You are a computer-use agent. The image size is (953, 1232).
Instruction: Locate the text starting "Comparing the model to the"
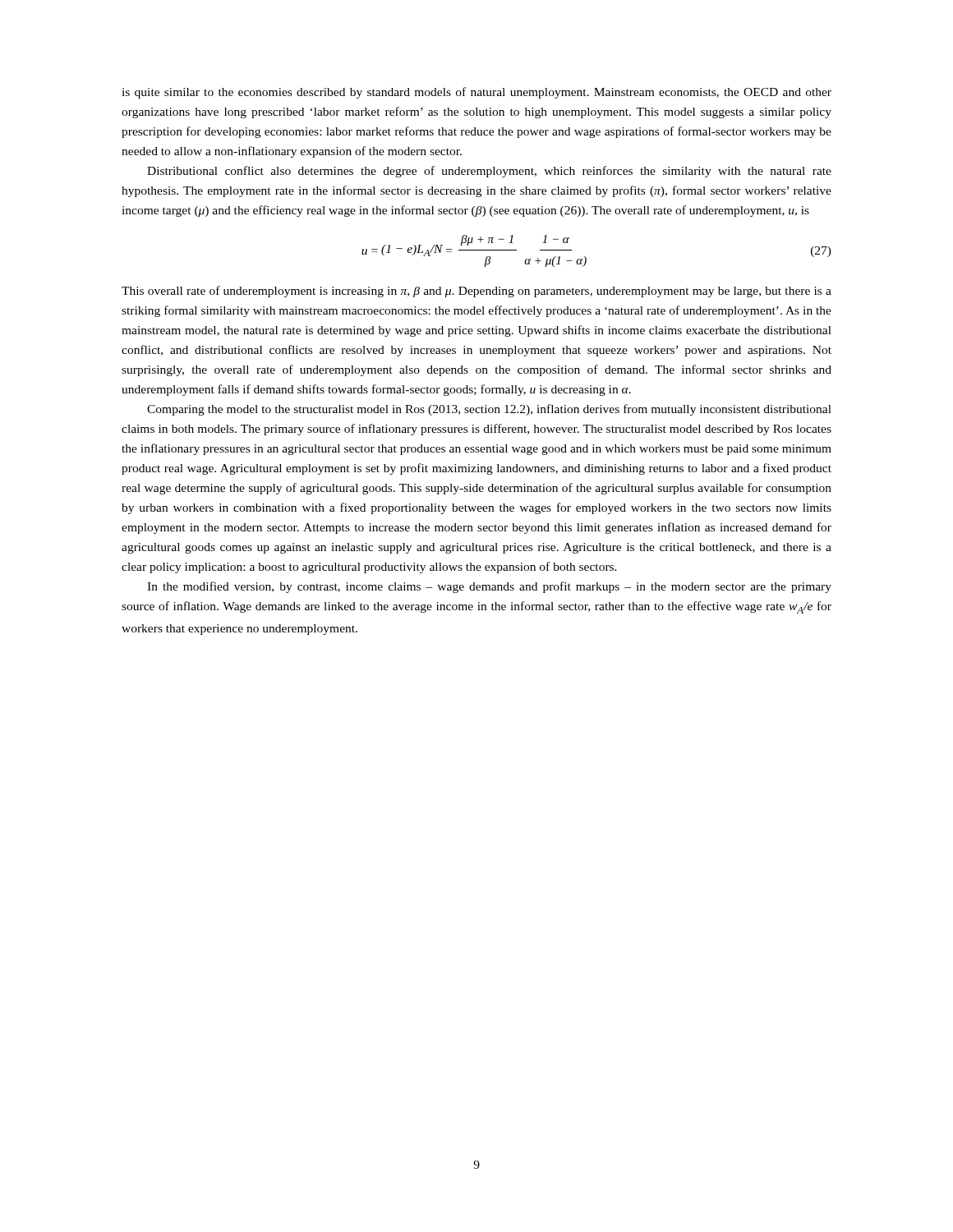pos(476,488)
